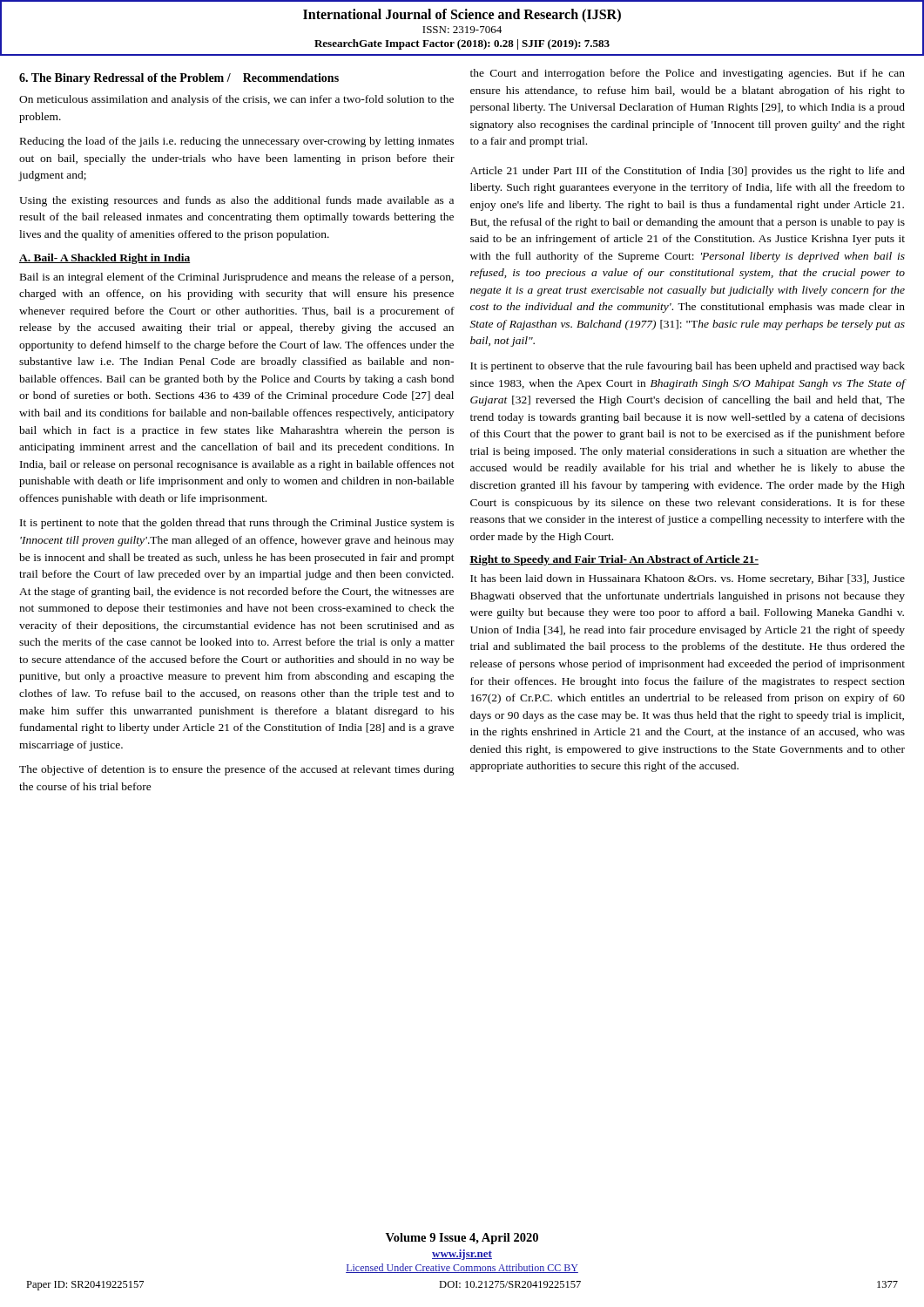Locate the block of text that opens with "On meticulous assimilation"
The width and height of the screenshot is (924, 1307).
pos(237,107)
